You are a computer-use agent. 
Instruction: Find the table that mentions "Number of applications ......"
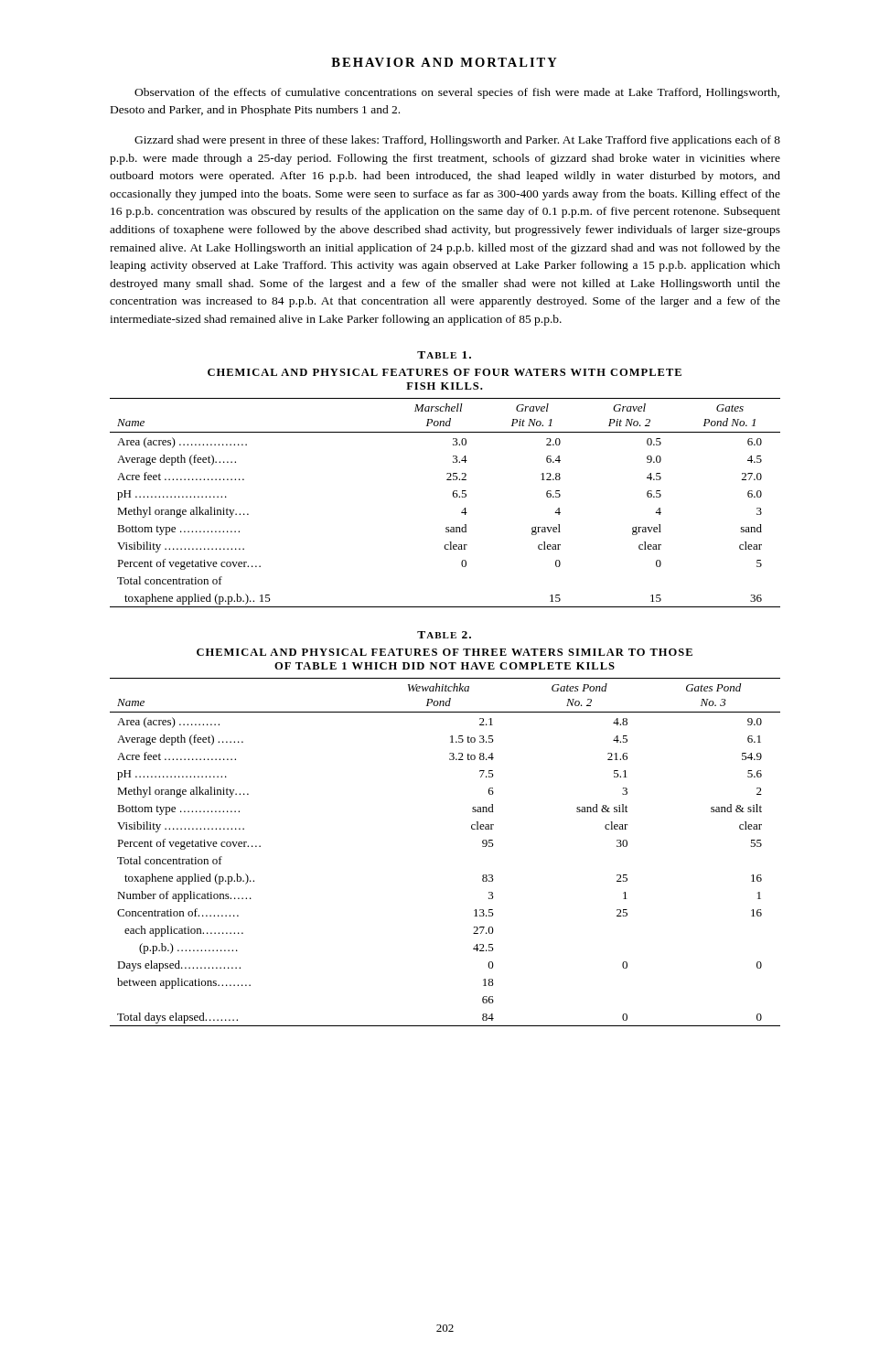(x=445, y=852)
